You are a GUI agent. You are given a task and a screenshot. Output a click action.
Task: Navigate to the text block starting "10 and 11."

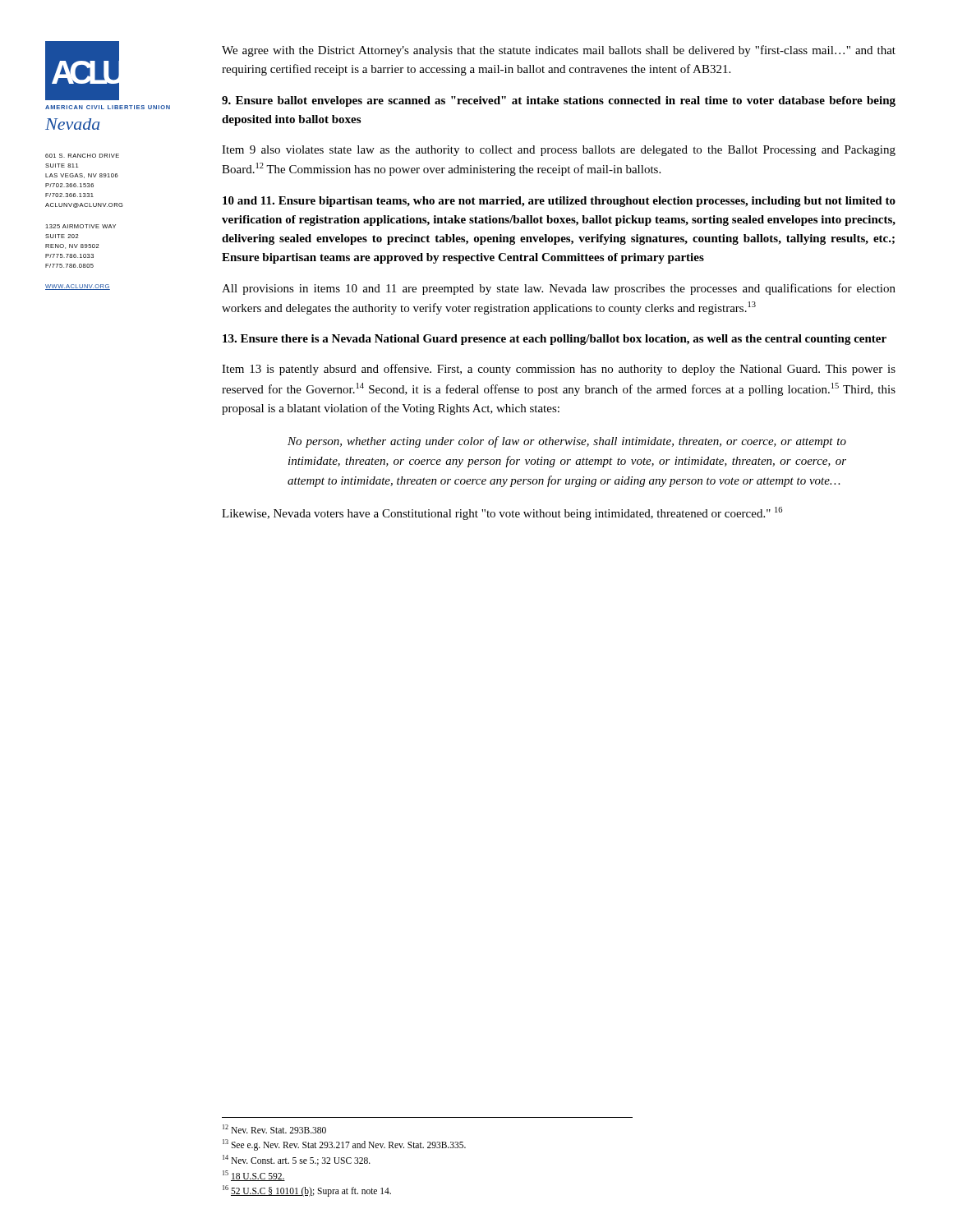559,229
